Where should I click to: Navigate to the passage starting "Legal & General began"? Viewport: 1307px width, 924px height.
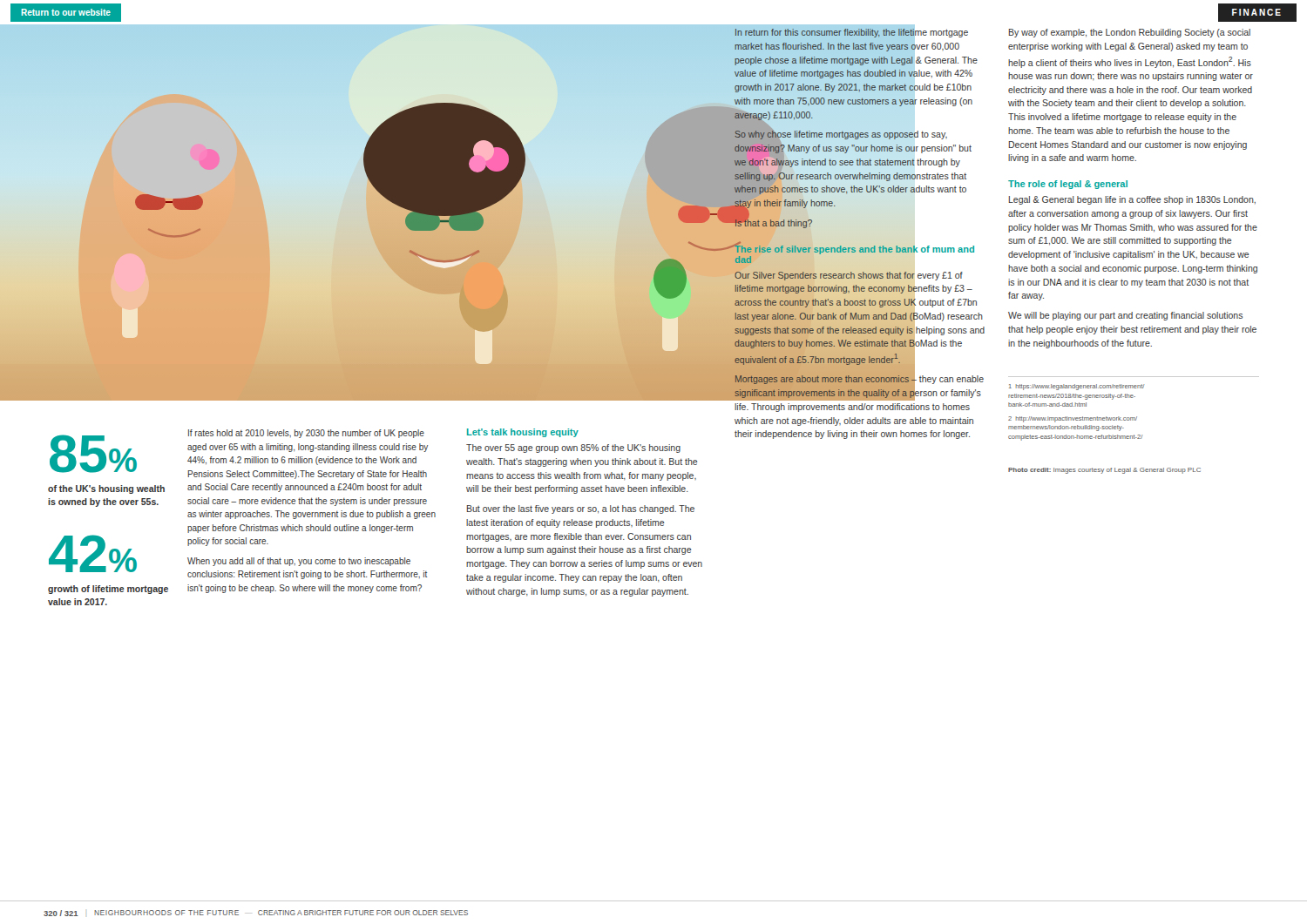pos(1134,272)
